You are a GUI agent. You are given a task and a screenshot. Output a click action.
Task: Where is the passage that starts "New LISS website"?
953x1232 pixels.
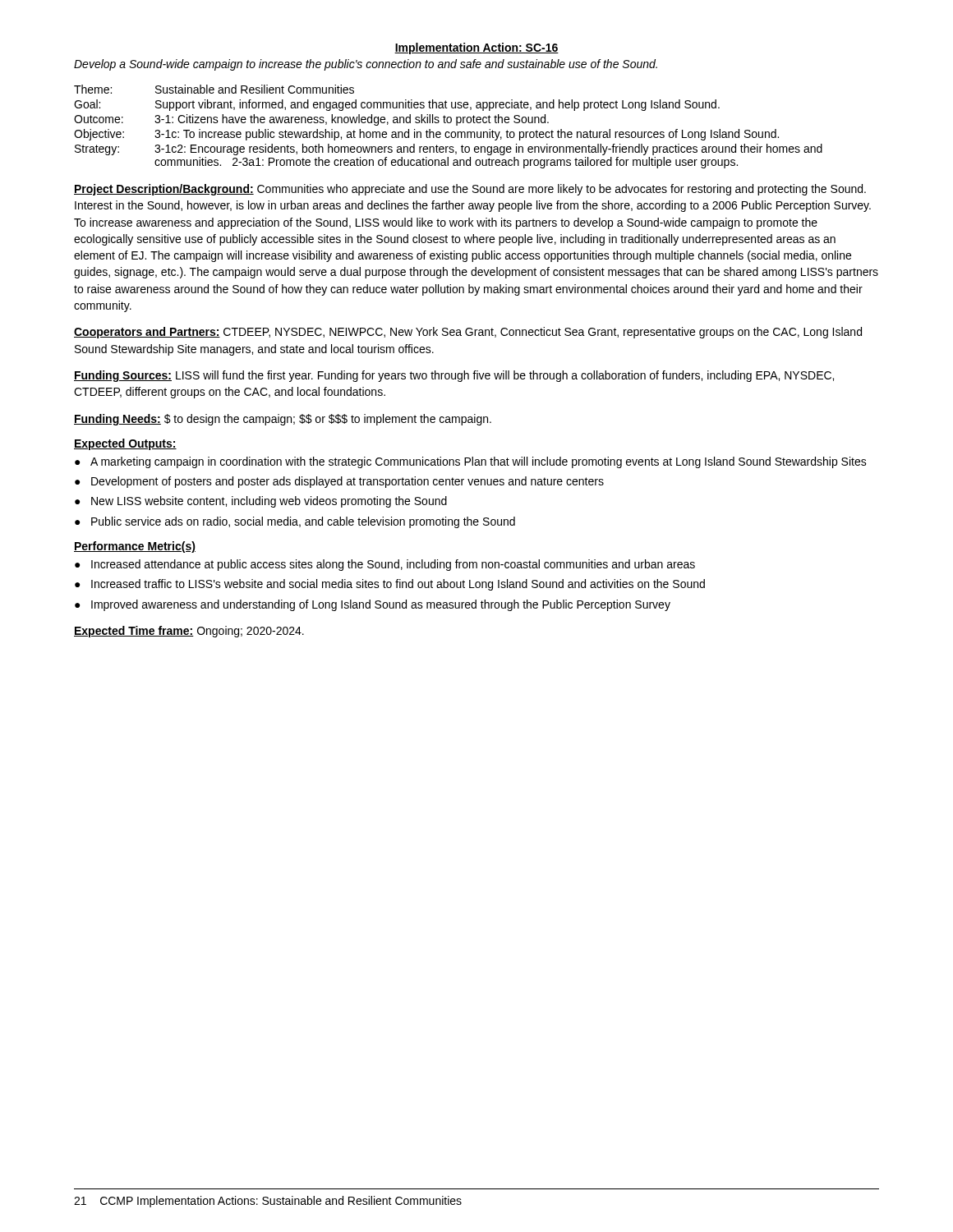point(269,501)
